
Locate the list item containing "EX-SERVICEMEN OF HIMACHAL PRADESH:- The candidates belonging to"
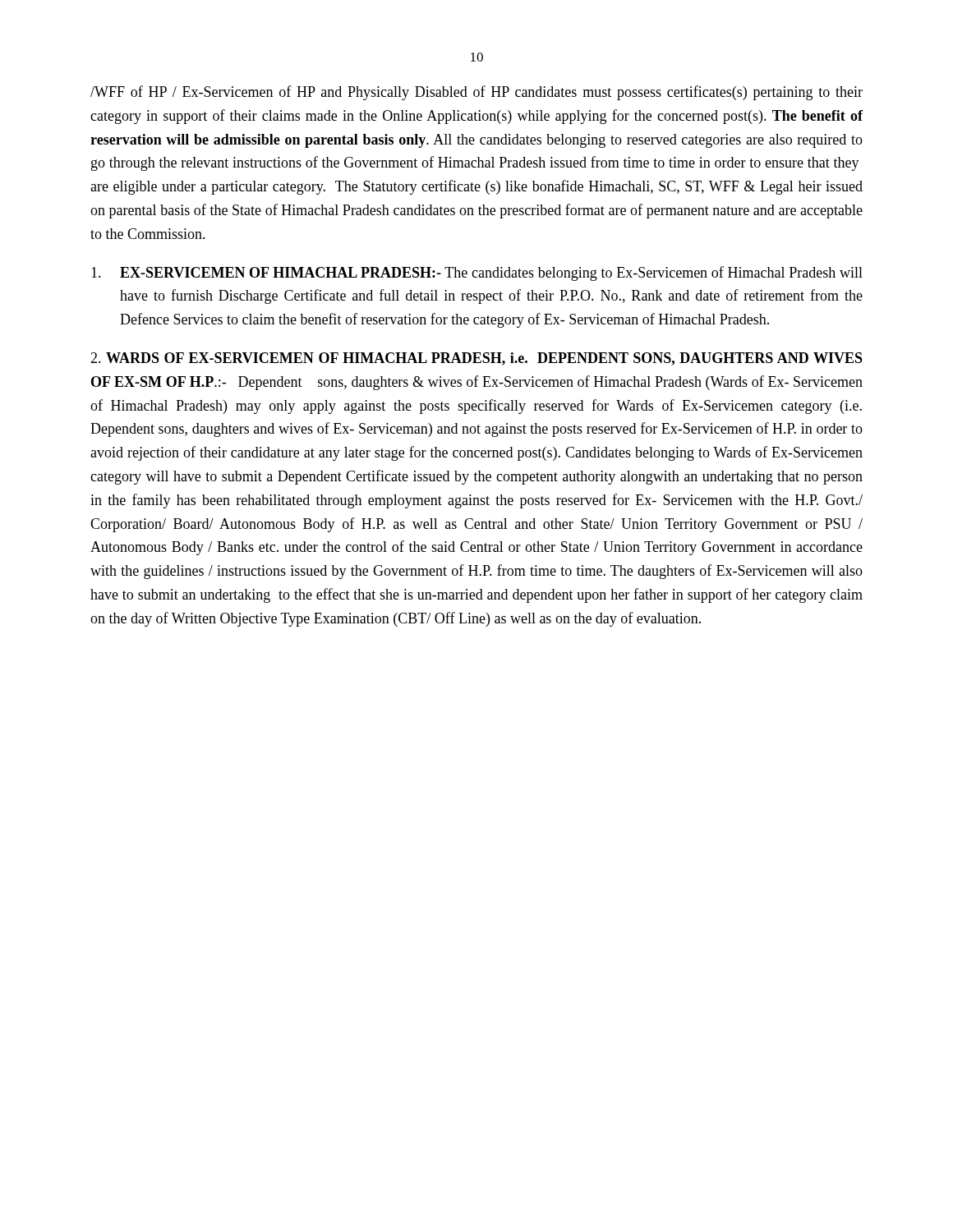point(476,296)
